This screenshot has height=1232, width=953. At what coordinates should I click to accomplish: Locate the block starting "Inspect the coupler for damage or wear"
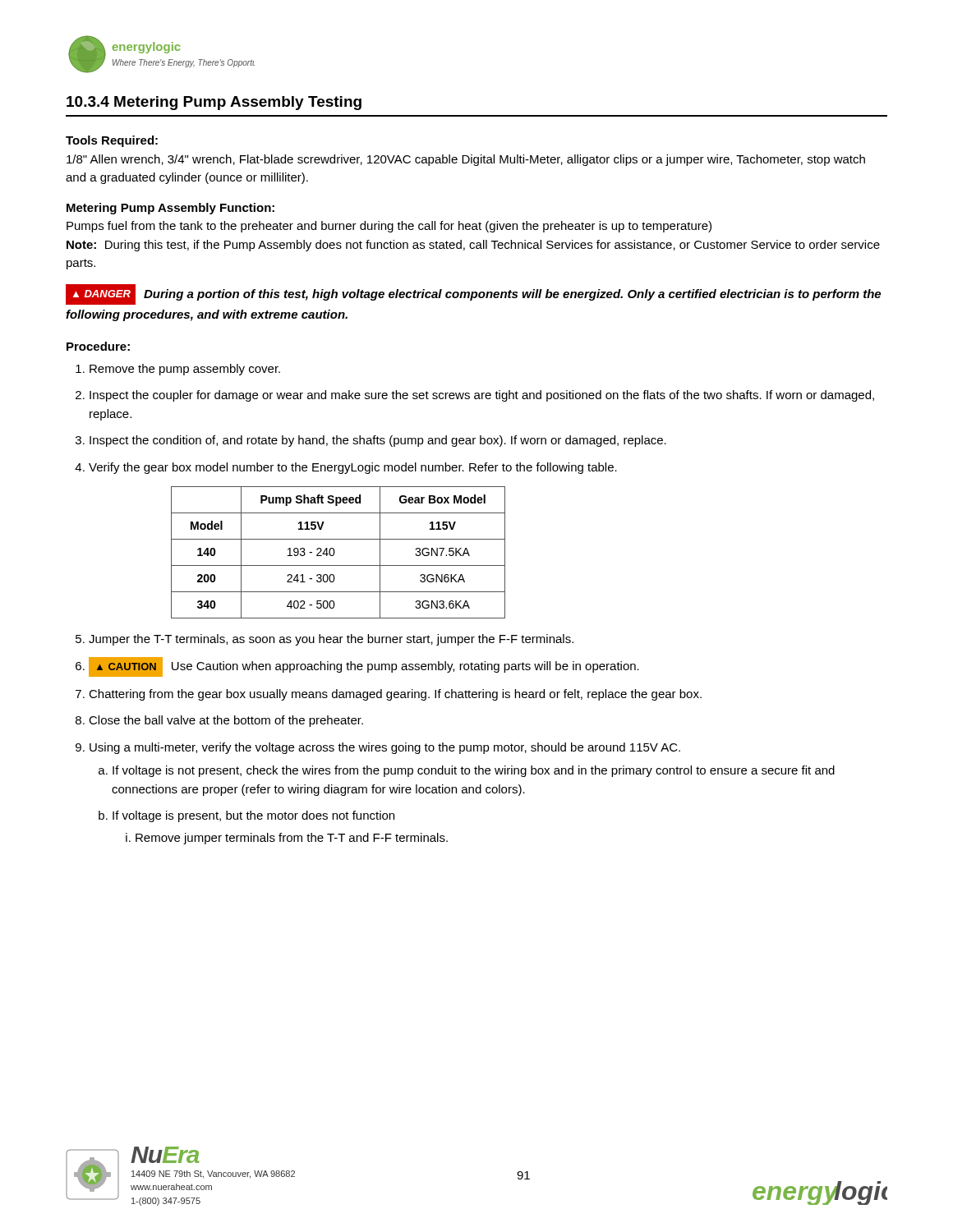tap(482, 404)
